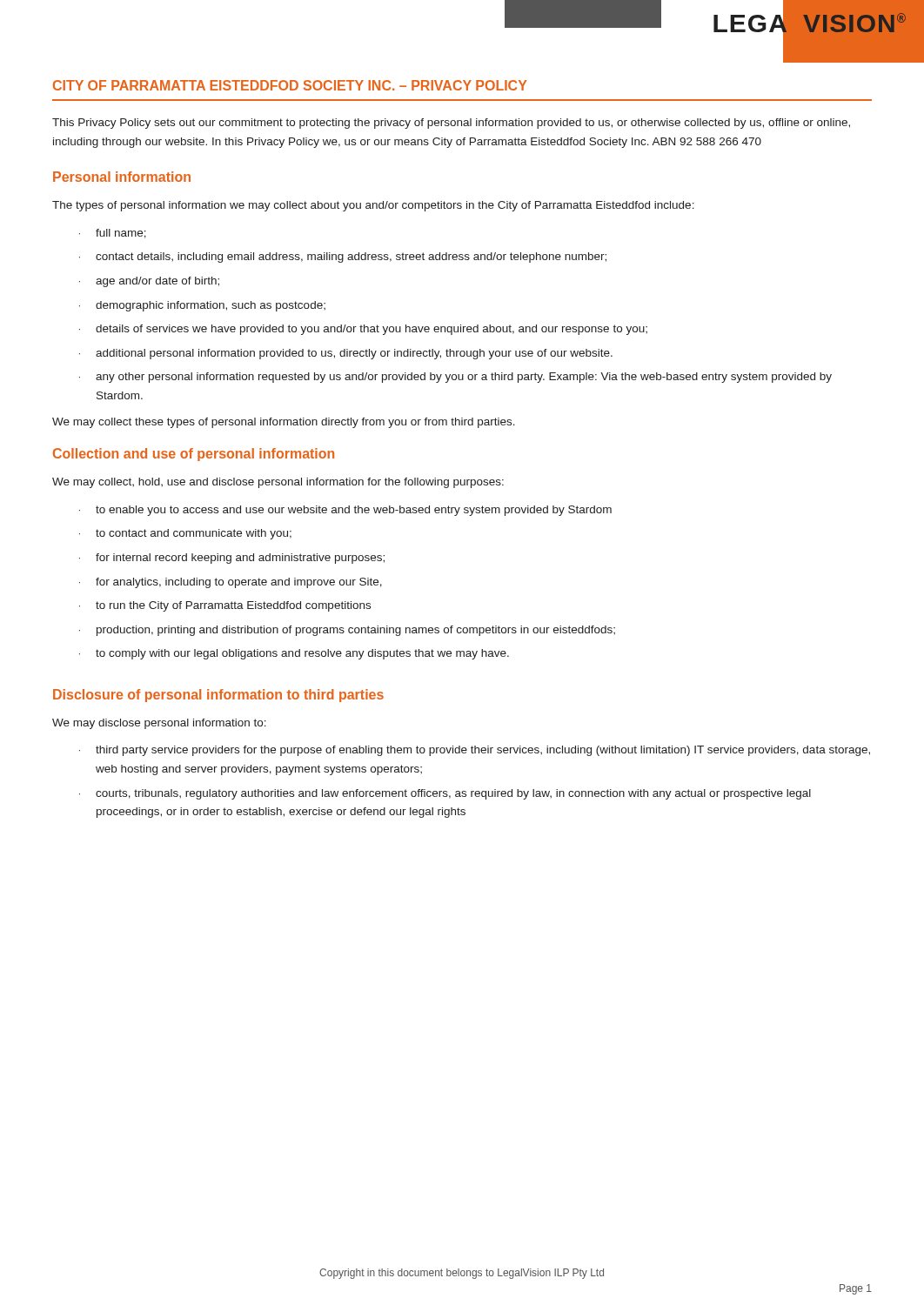The image size is (924, 1305).
Task: Point to the block beginning "· additional personal information provided"
Action: (x=475, y=353)
